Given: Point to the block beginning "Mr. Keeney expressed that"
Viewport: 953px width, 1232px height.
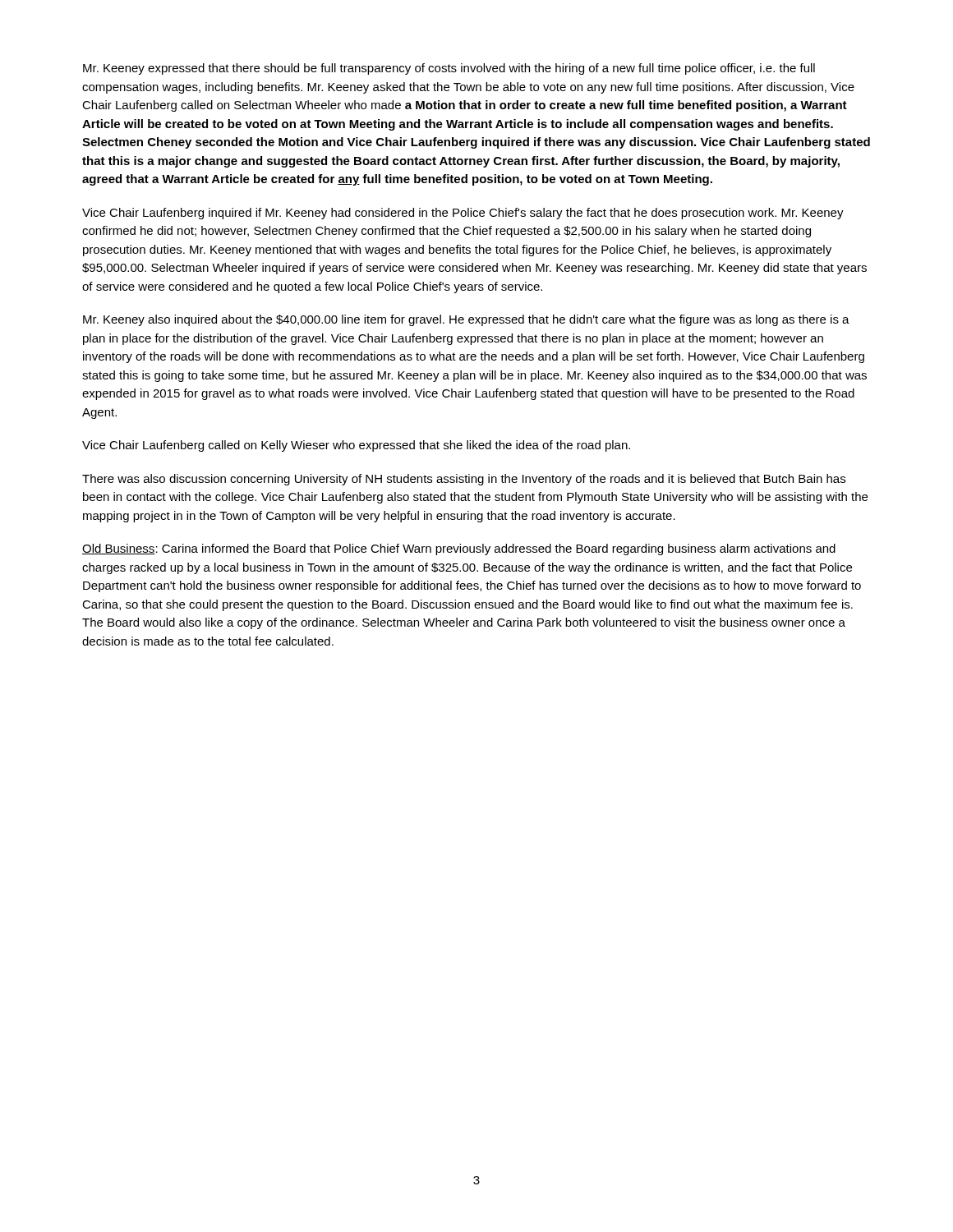Looking at the screenshot, I should 476,123.
